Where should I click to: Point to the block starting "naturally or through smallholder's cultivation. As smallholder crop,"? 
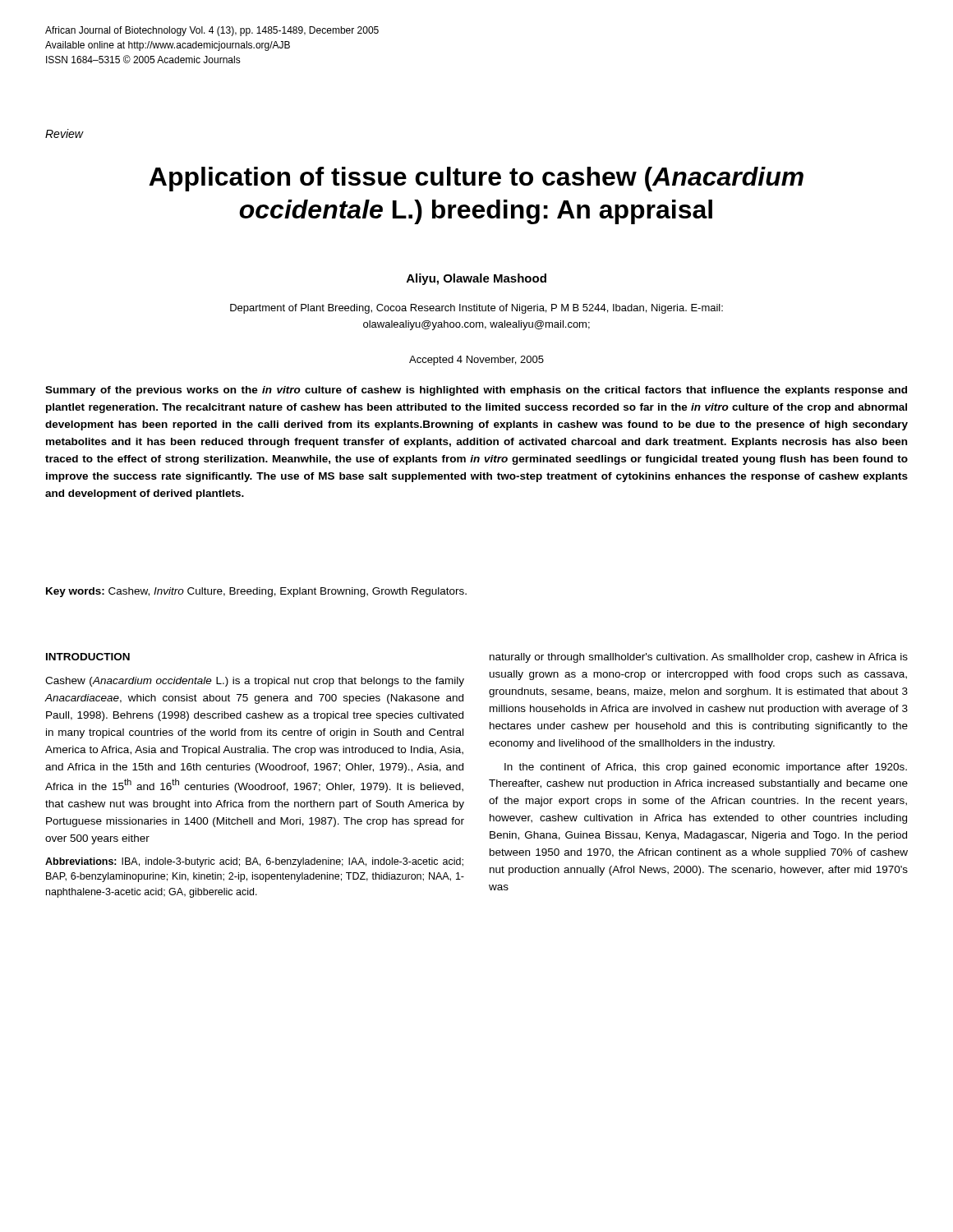(698, 772)
